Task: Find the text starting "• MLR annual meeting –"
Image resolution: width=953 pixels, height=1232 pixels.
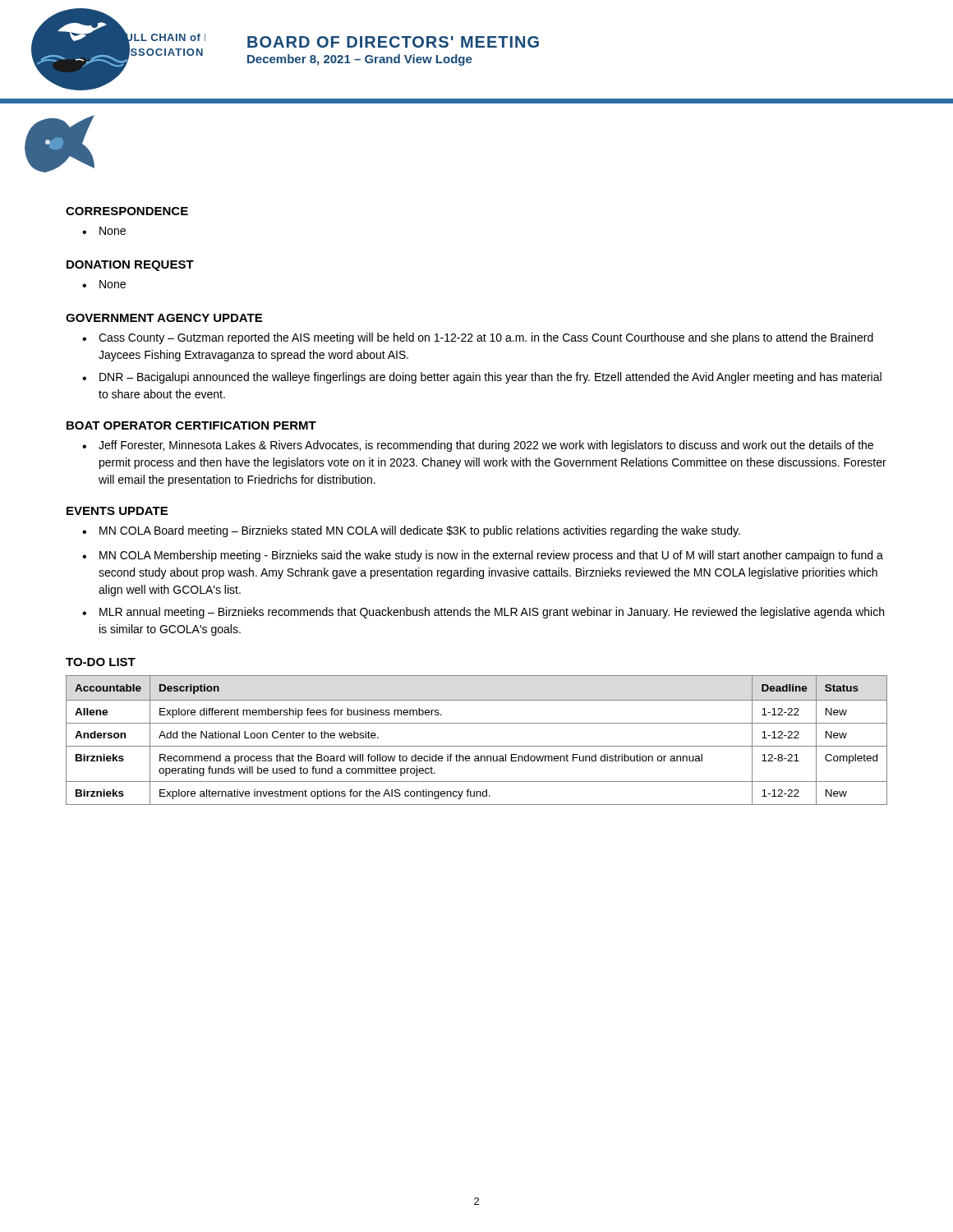Action: click(x=485, y=621)
